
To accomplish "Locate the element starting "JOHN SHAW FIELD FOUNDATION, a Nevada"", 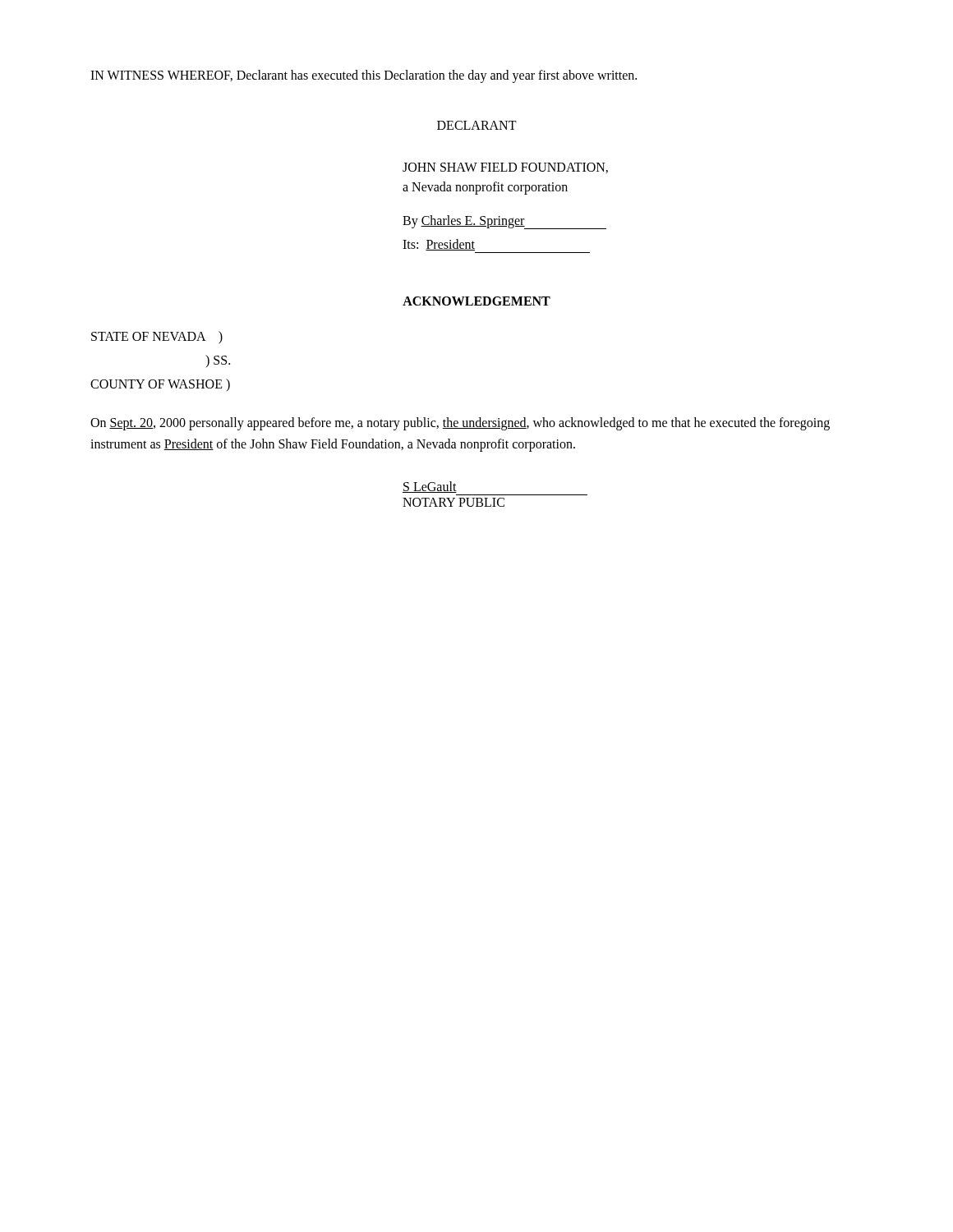I will tap(506, 177).
